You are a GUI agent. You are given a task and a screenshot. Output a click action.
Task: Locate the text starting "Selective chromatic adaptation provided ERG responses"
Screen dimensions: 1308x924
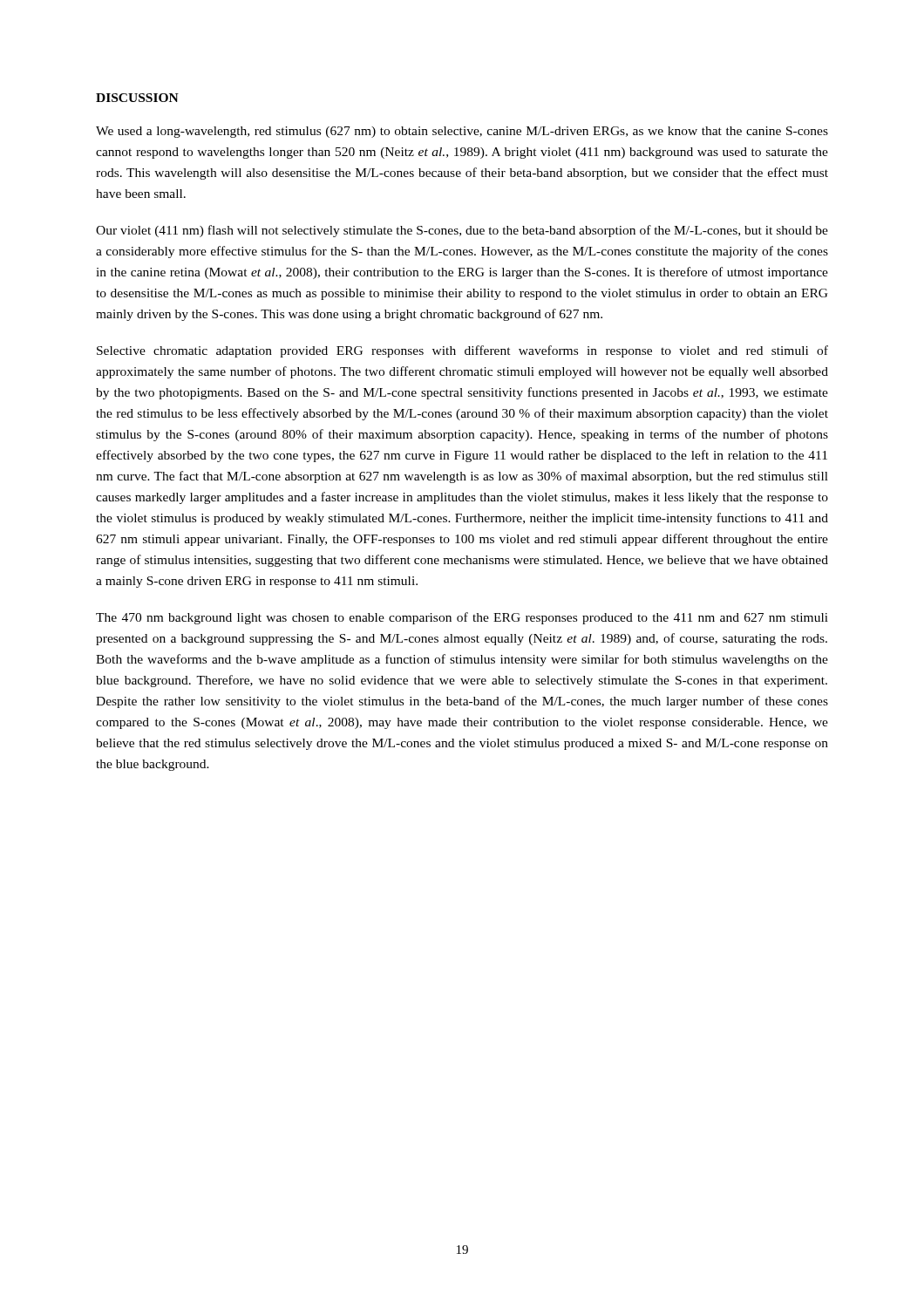[462, 465]
